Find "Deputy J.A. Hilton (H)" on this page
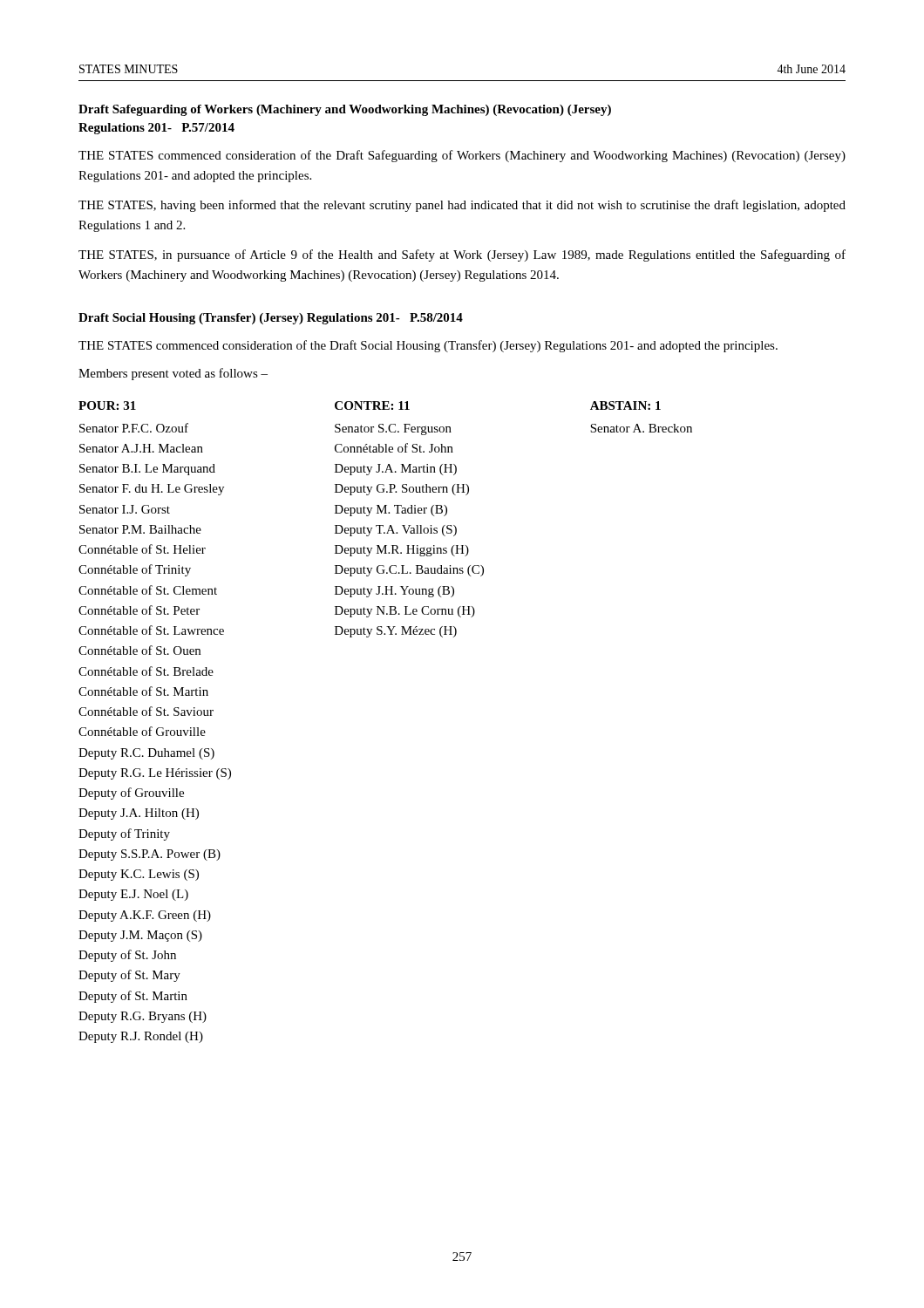 (x=139, y=813)
